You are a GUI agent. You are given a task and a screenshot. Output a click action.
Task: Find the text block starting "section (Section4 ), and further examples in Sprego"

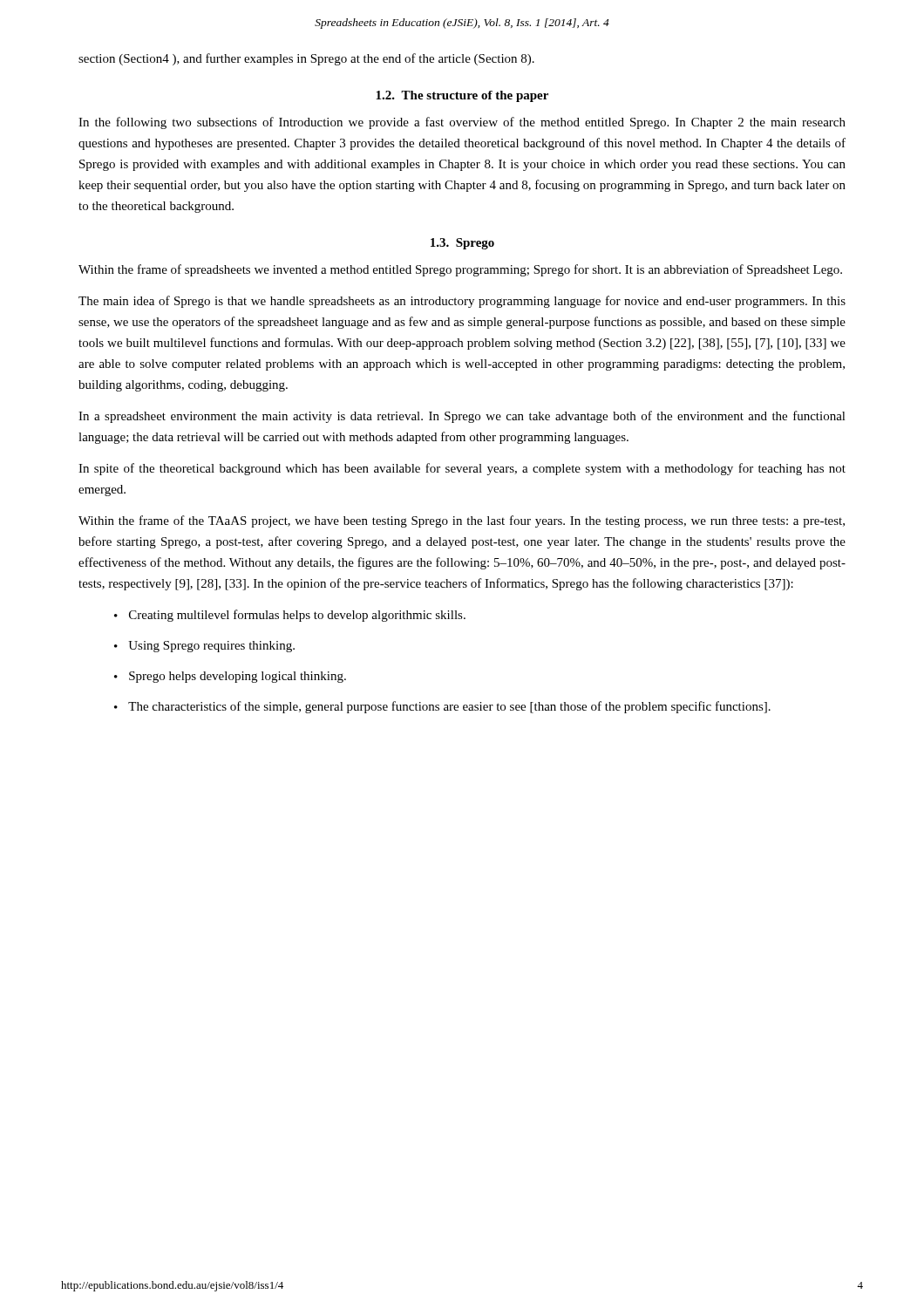[307, 58]
